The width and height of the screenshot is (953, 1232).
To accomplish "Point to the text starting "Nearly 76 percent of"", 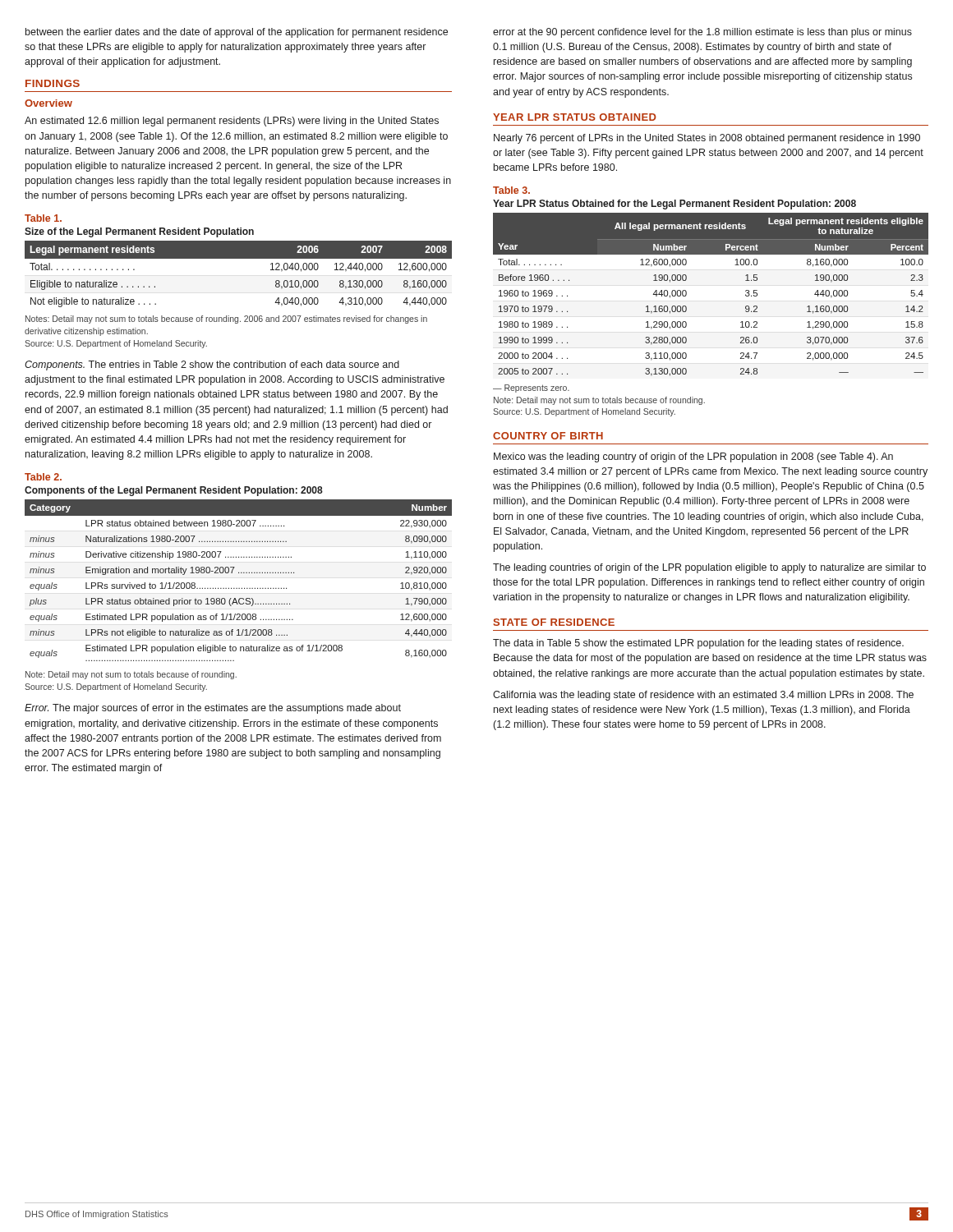I will point(711,153).
